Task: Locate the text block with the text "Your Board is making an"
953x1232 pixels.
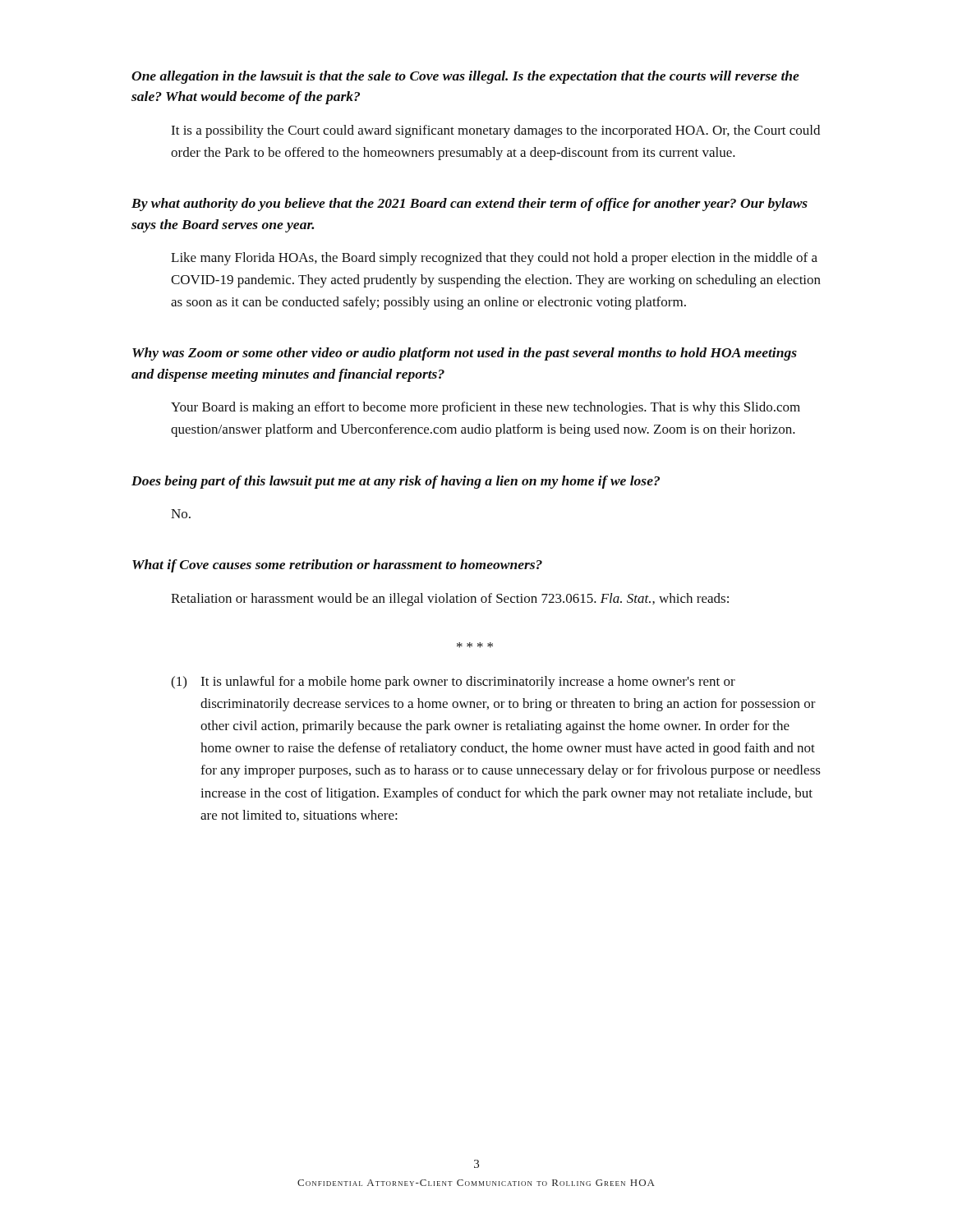Action: click(x=486, y=418)
